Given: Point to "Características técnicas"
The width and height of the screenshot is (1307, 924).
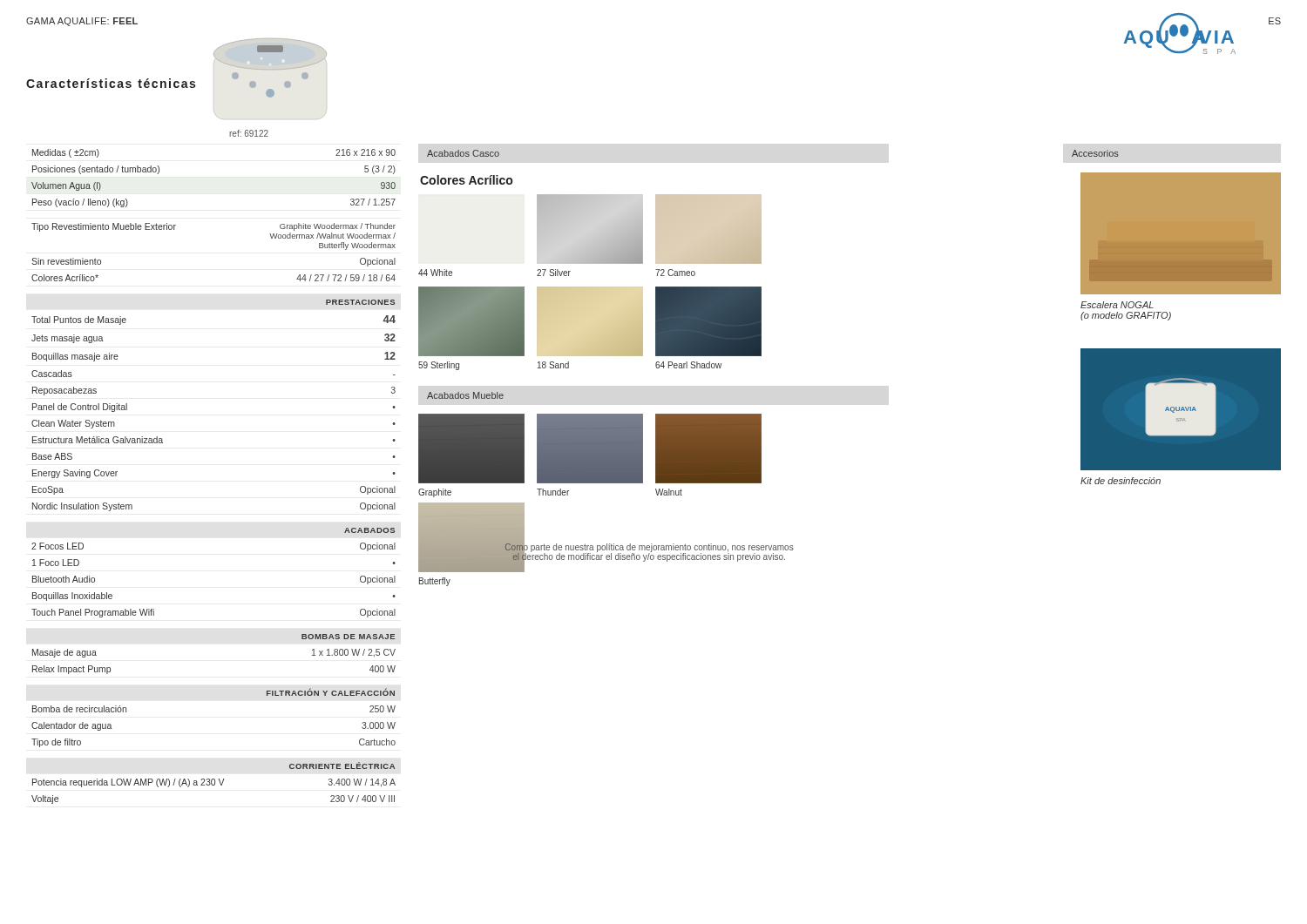Looking at the screenshot, I should [x=112, y=84].
